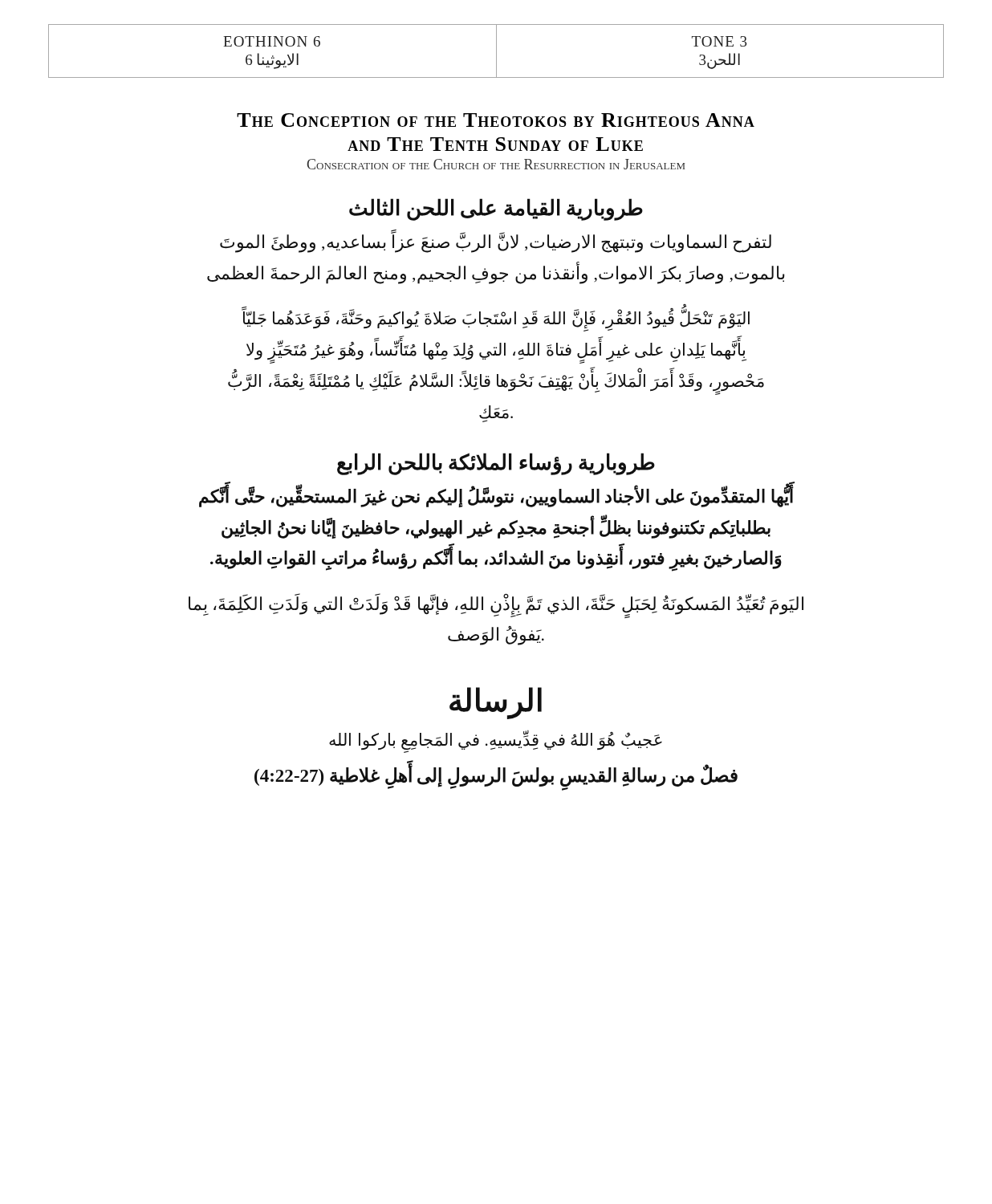
Task: Find the block starting "The Conception of"
Action: 496,141
